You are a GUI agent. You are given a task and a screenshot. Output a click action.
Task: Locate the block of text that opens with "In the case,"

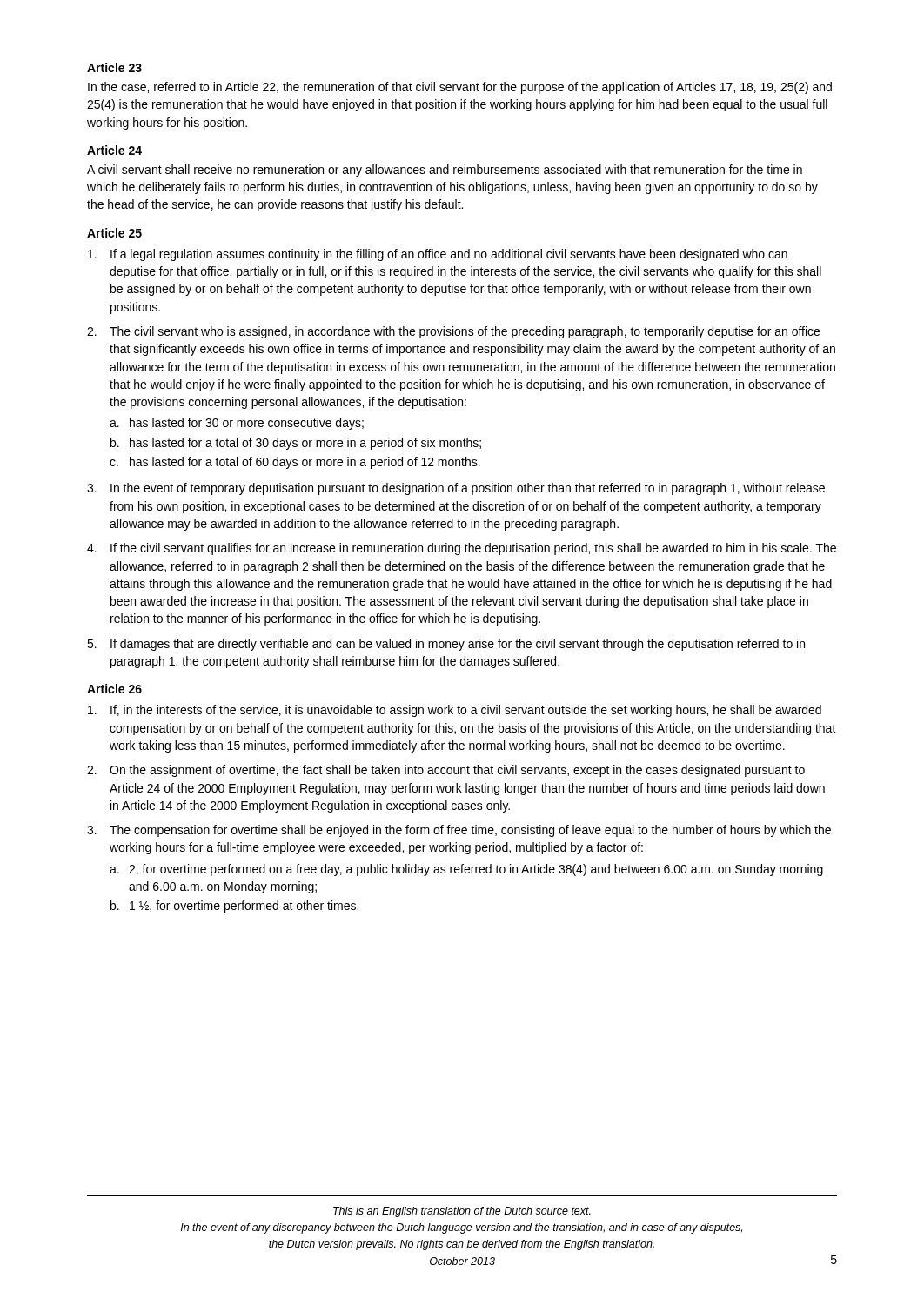coord(460,105)
